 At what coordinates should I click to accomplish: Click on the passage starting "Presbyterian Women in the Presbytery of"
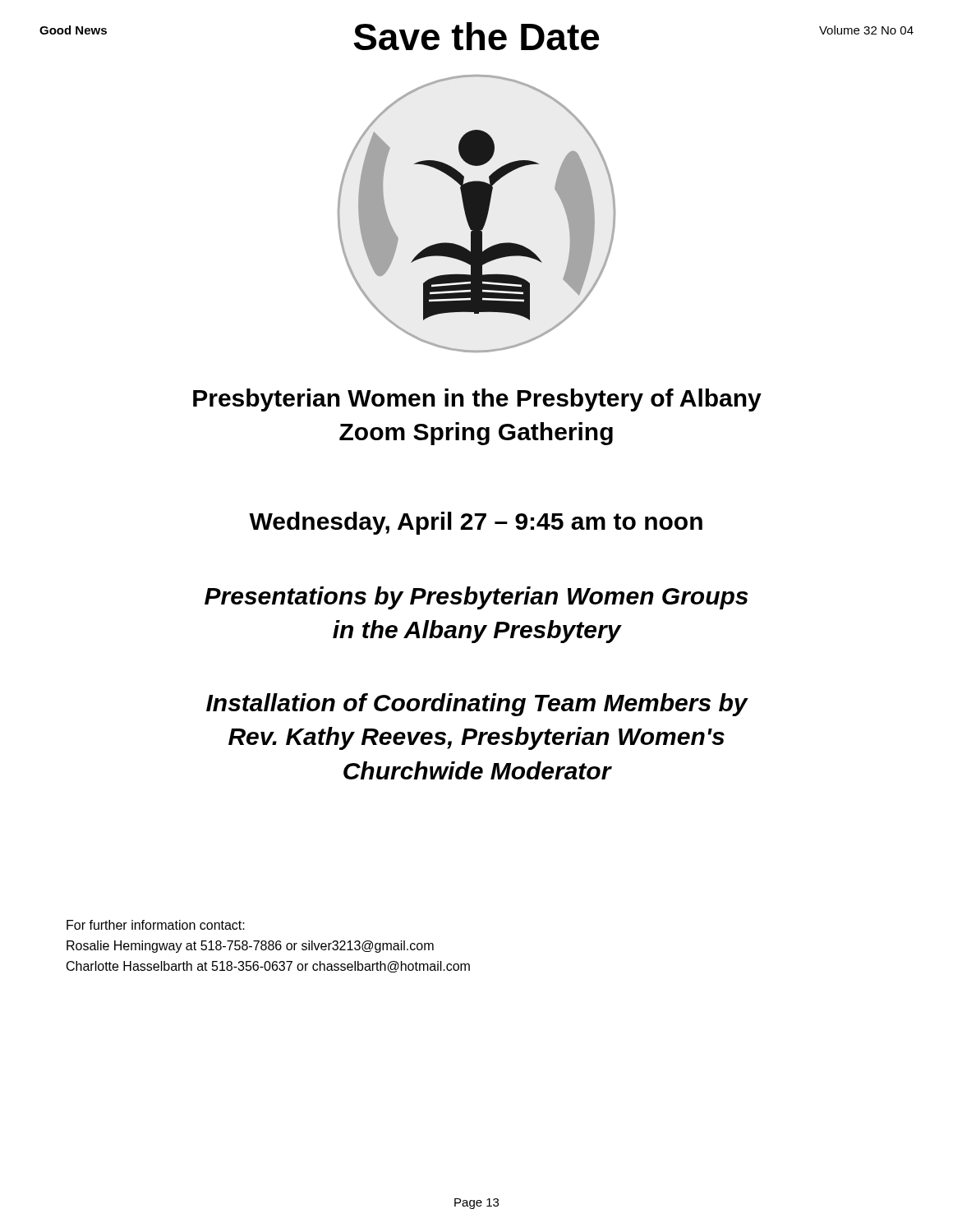tap(476, 415)
